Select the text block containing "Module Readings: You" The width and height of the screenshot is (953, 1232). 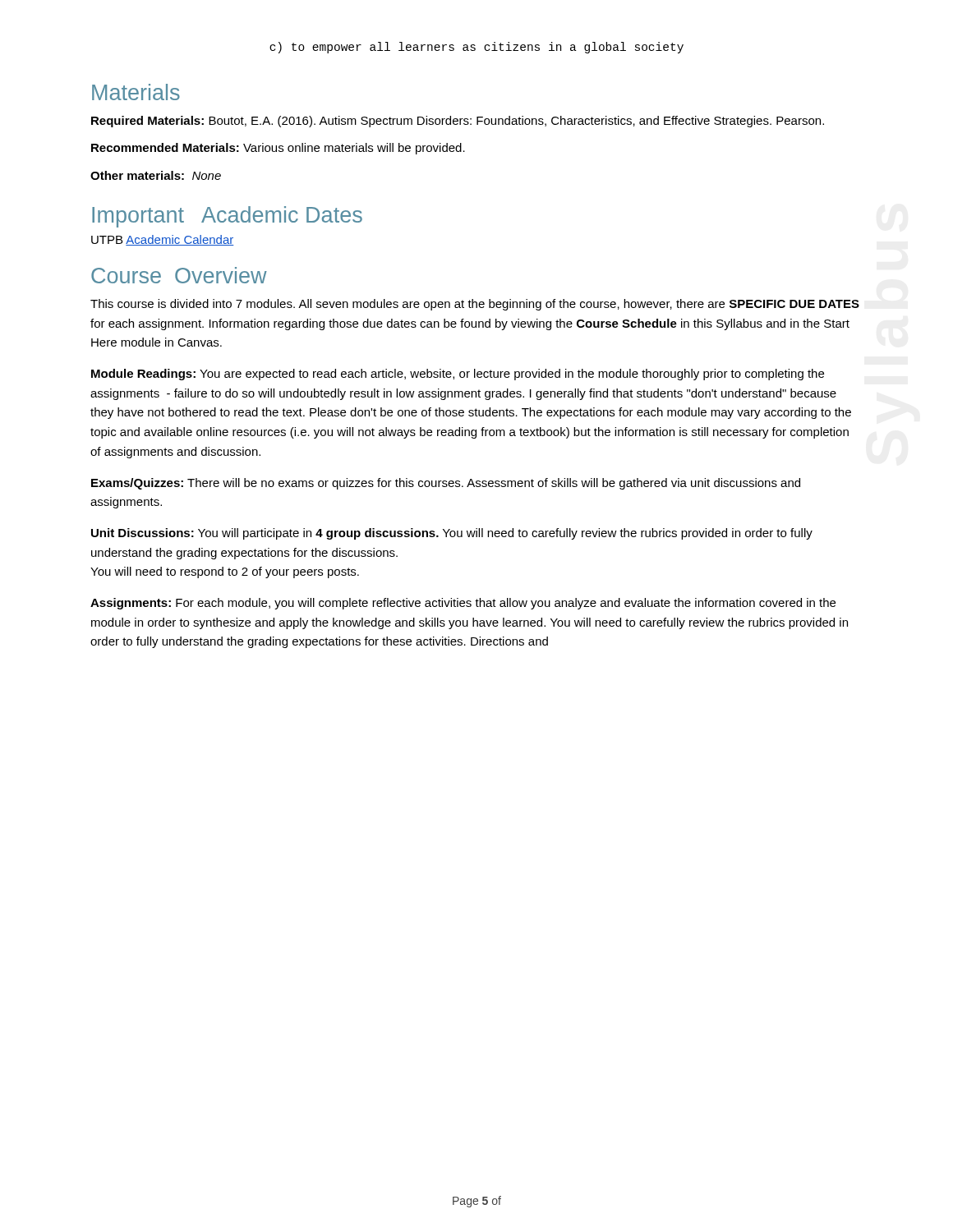click(471, 412)
